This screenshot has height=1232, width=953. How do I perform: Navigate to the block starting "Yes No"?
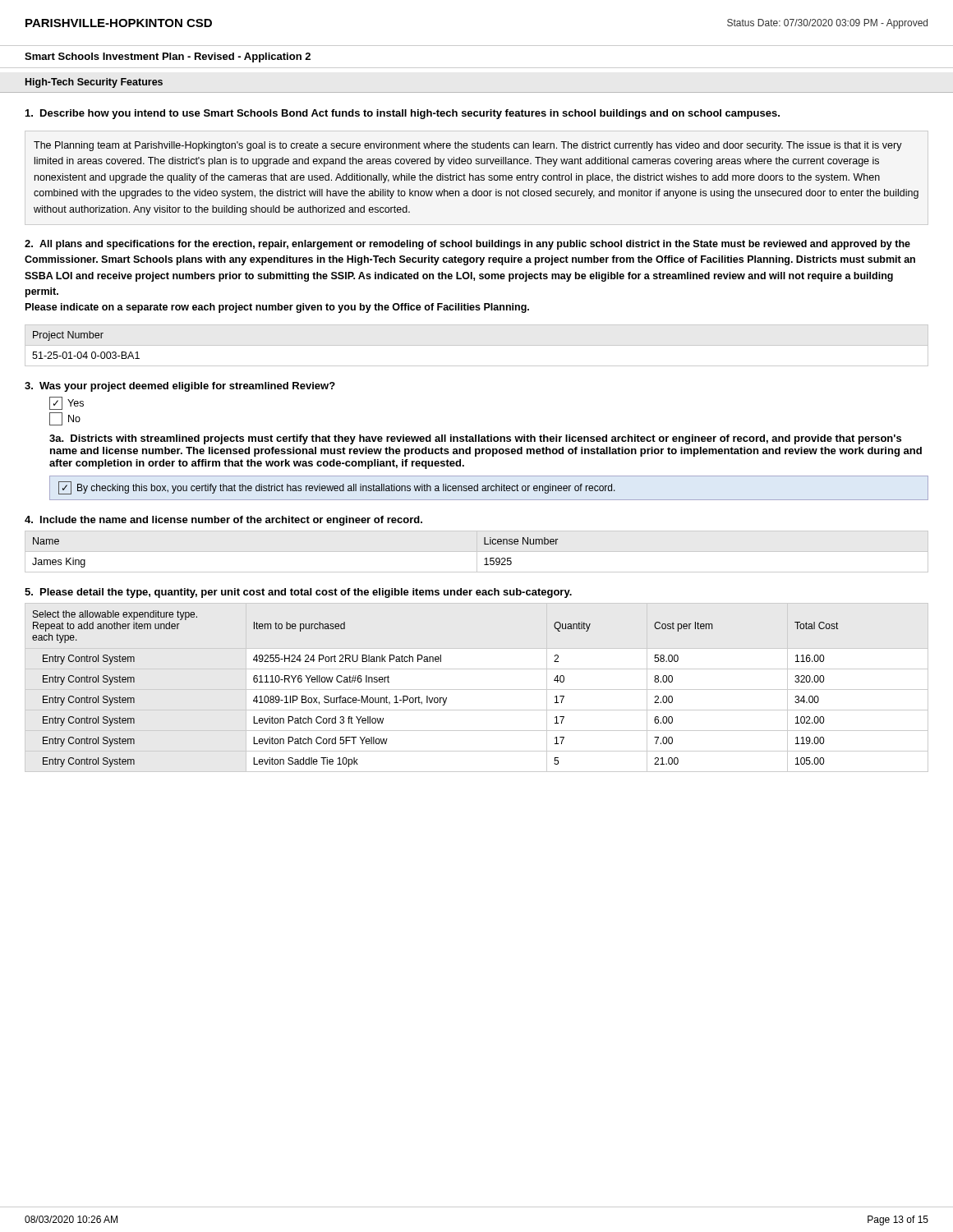pyautogui.click(x=67, y=403)
